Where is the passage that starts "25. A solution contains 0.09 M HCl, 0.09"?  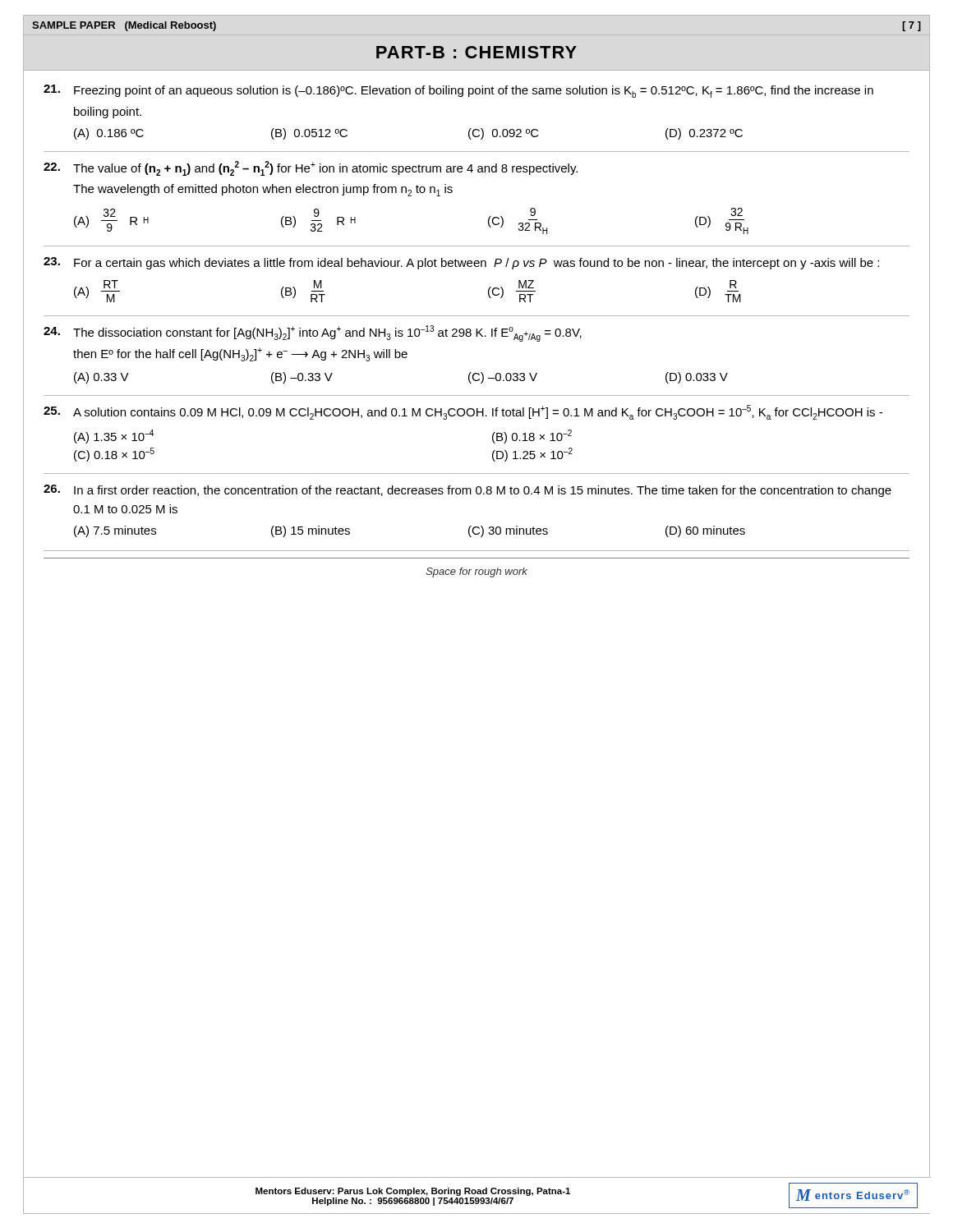463,412
